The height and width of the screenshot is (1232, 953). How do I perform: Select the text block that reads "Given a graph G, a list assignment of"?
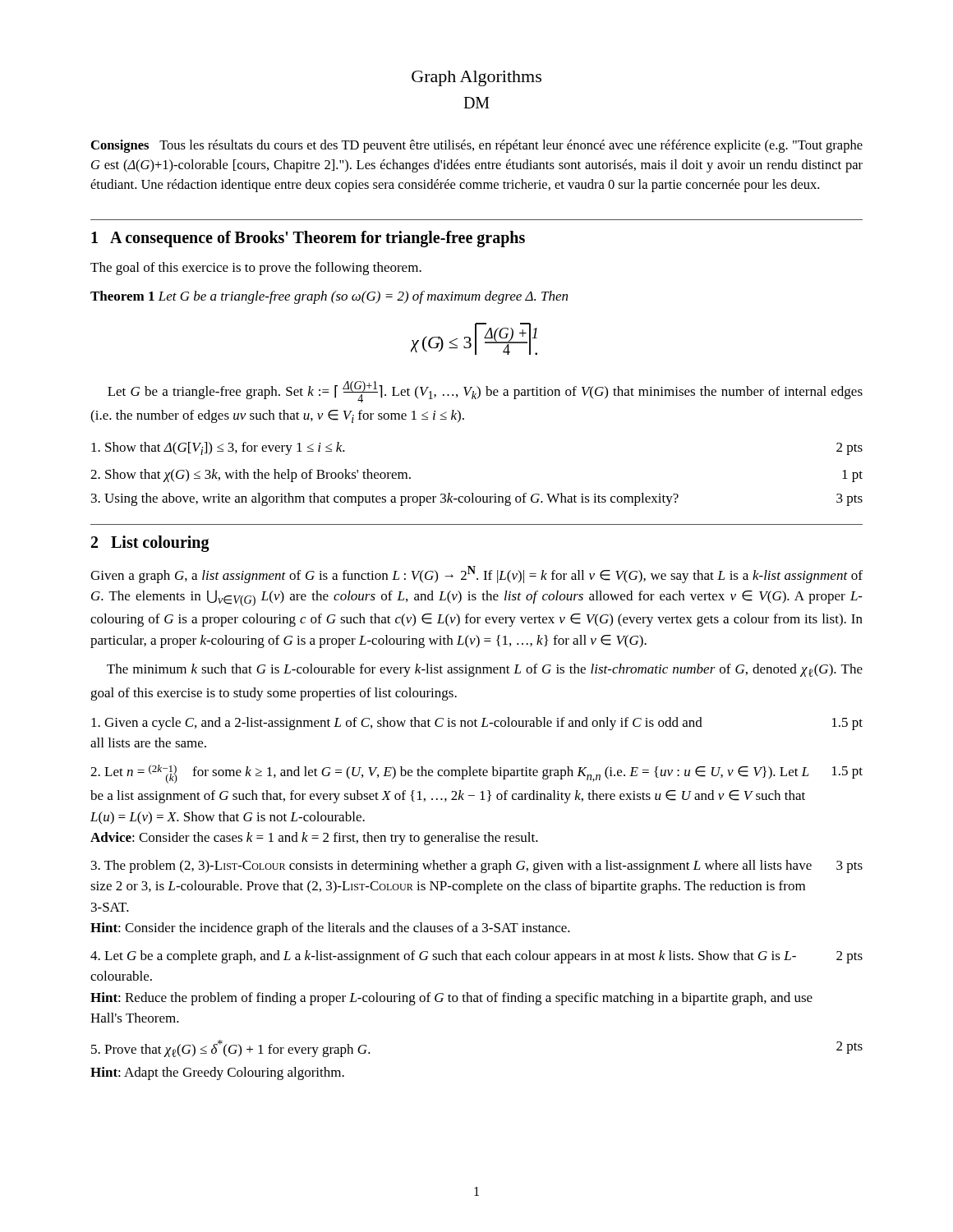click(x=476, y=606)
